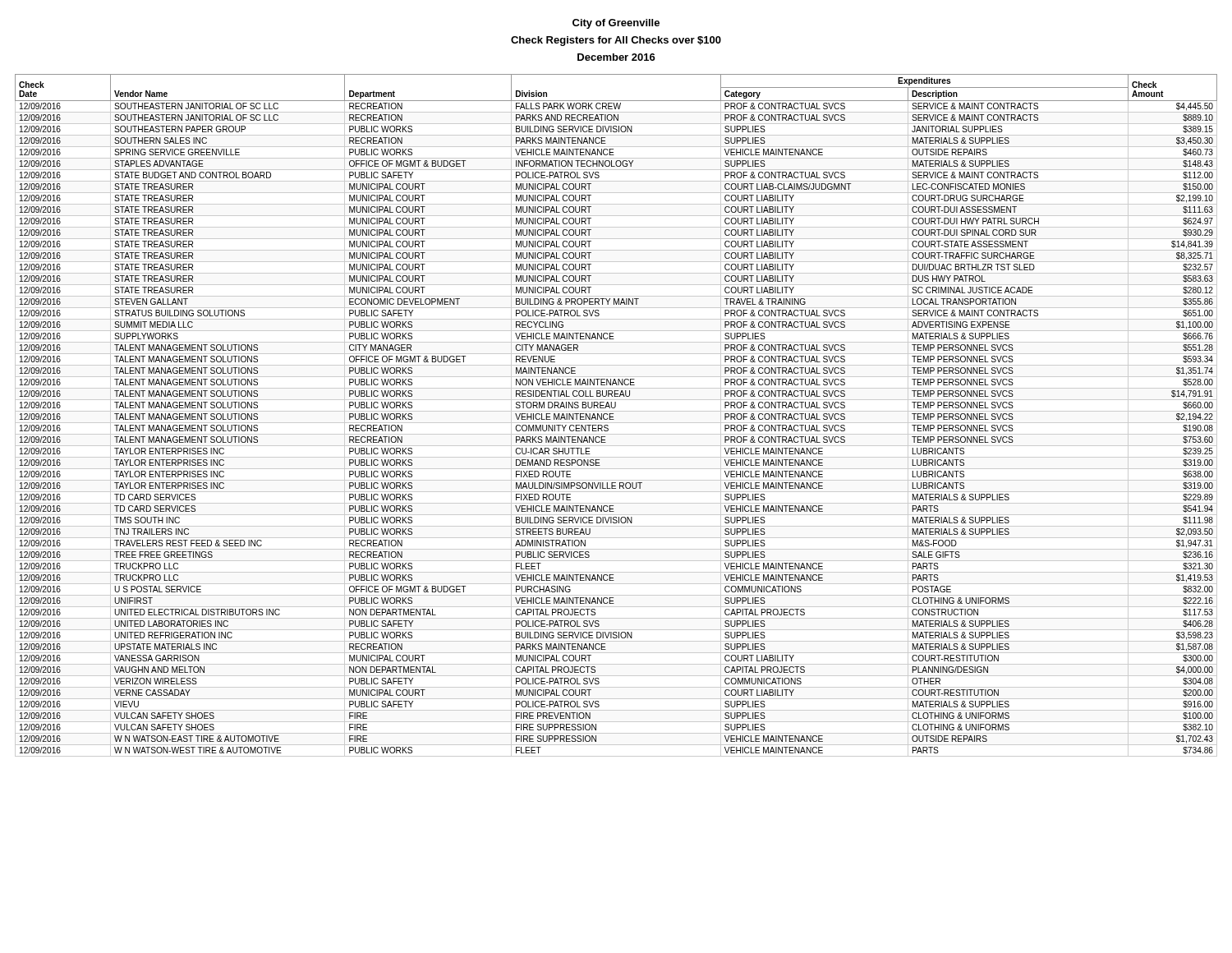Find the title
The width and height of the screenshot is (1232, 953).
(616, 40)
